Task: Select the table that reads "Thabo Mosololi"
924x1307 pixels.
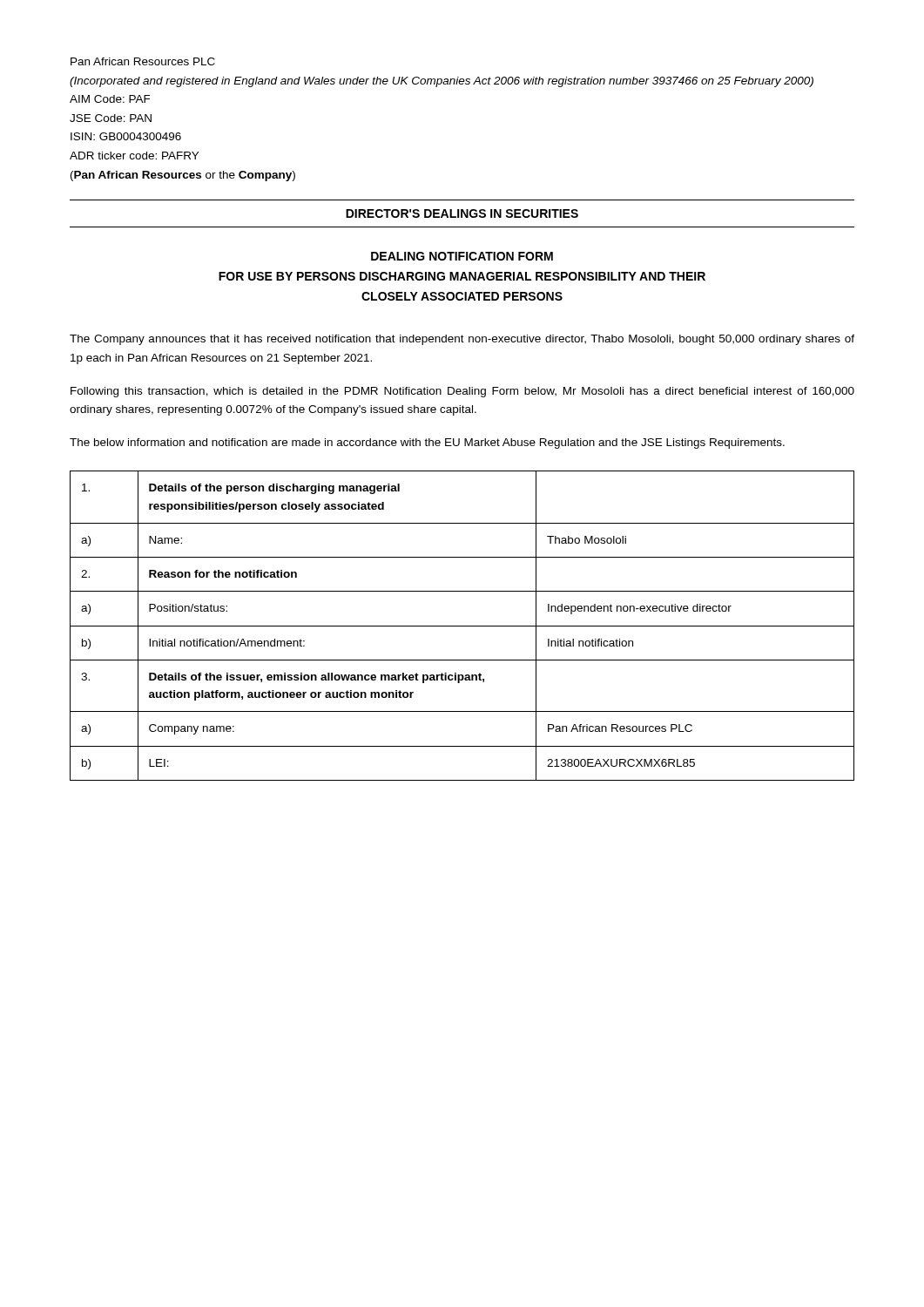Action: click(x=462, y=626)
